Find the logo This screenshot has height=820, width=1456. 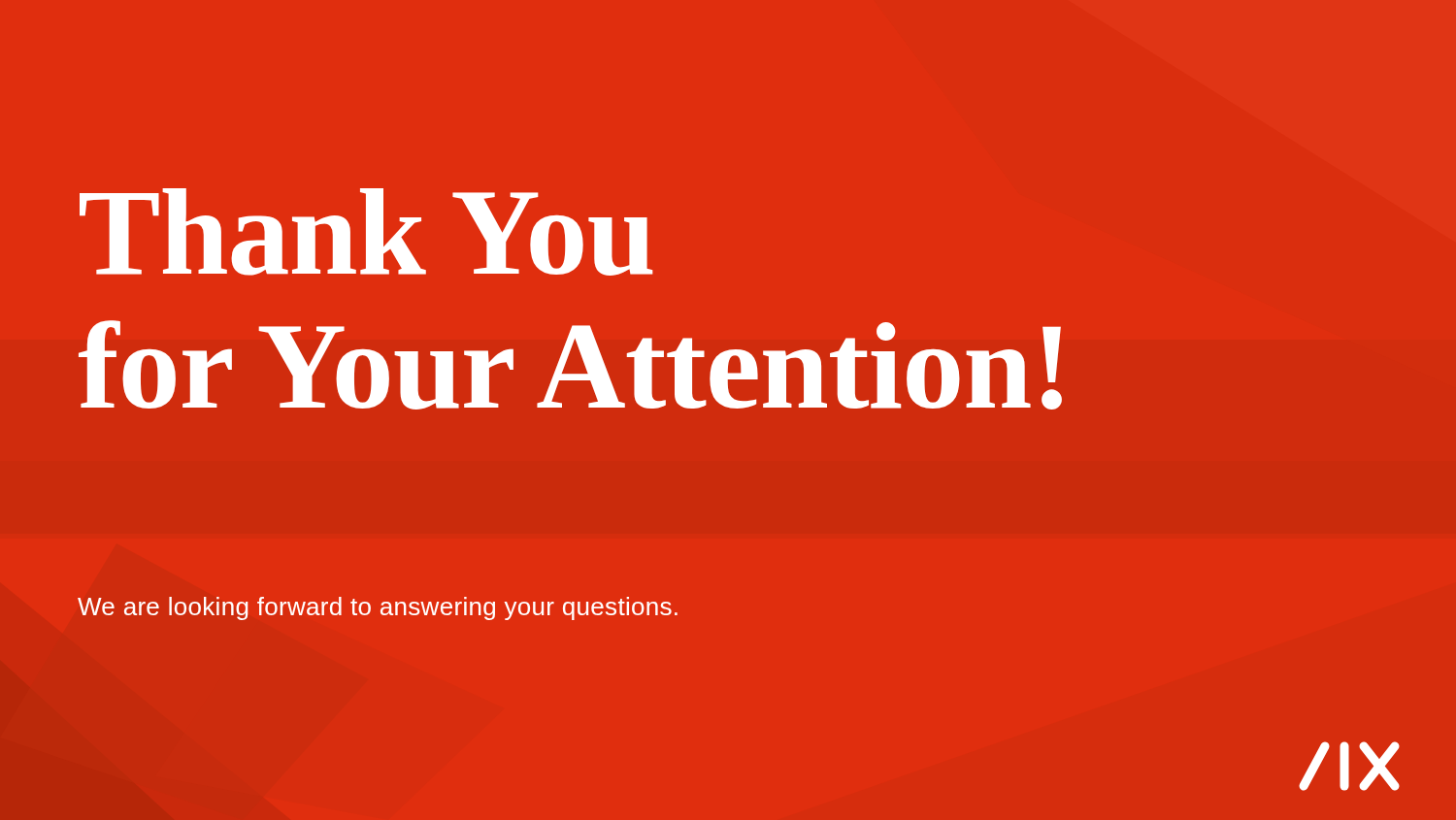tap(1349, 766)
